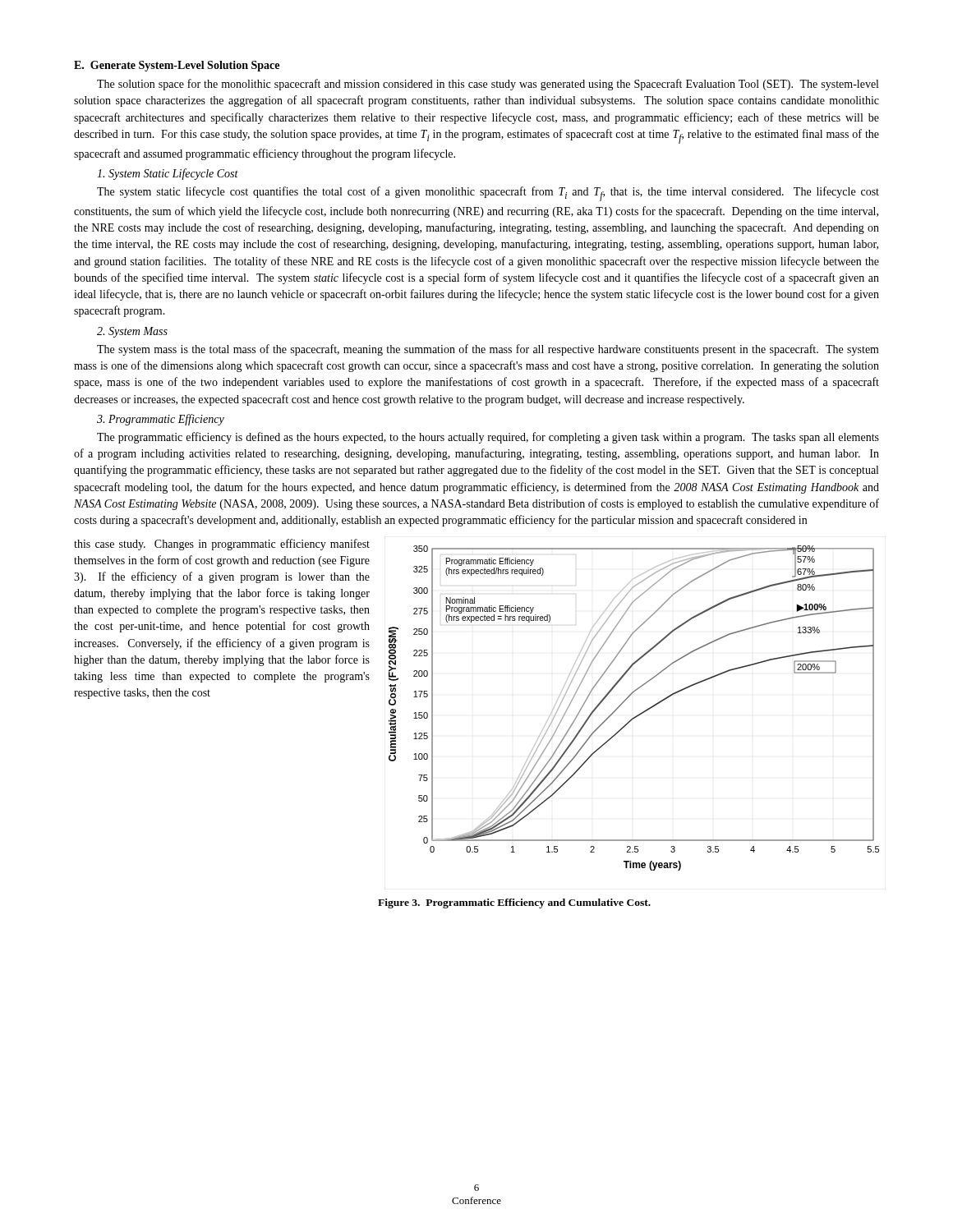Select the section header that says "1. System Static Lifecycle Cost"
953x1232 pixels.
pos(167,174)
